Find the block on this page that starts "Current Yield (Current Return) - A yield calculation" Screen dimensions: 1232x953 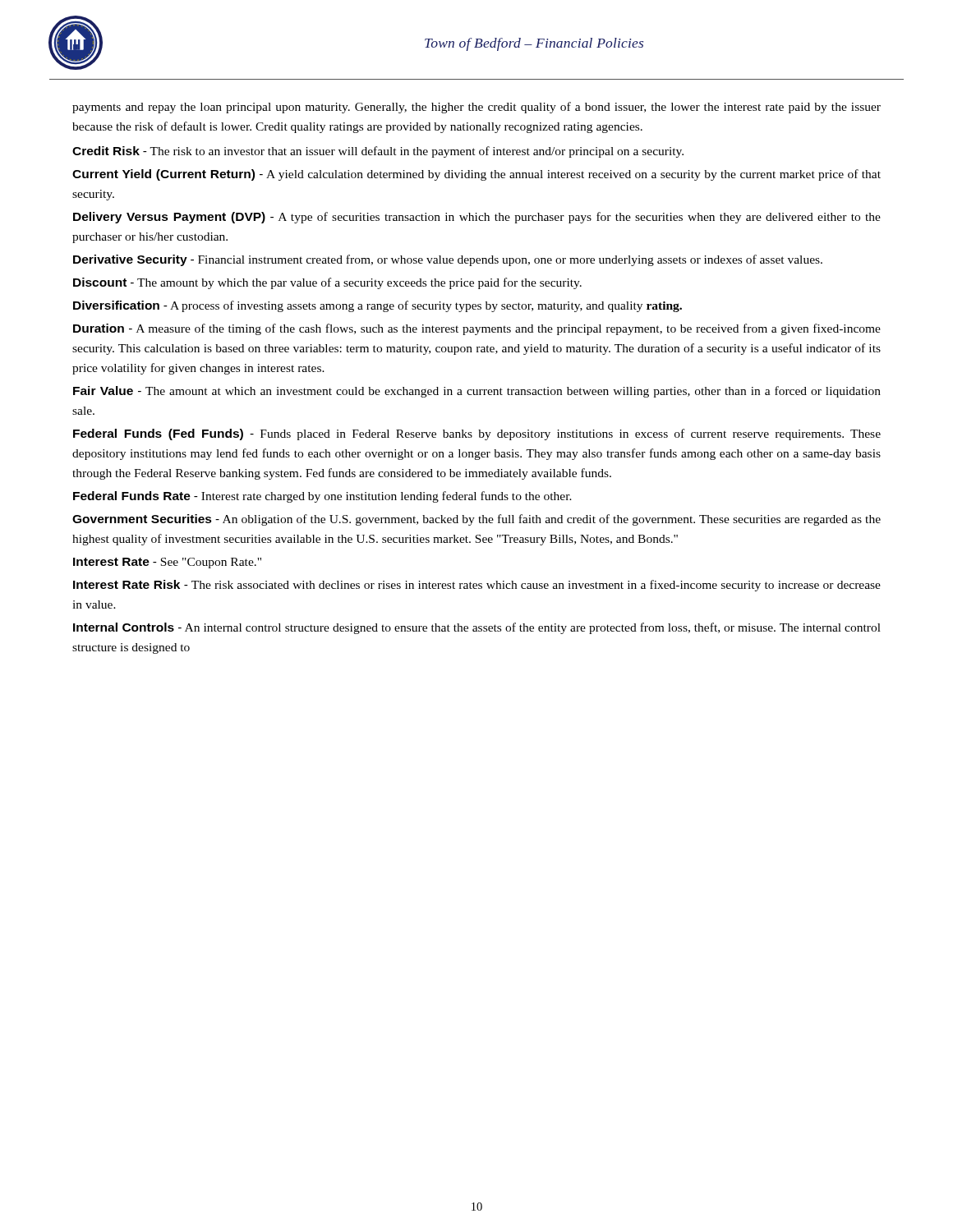pyautogui.click(x=476, y=184)
